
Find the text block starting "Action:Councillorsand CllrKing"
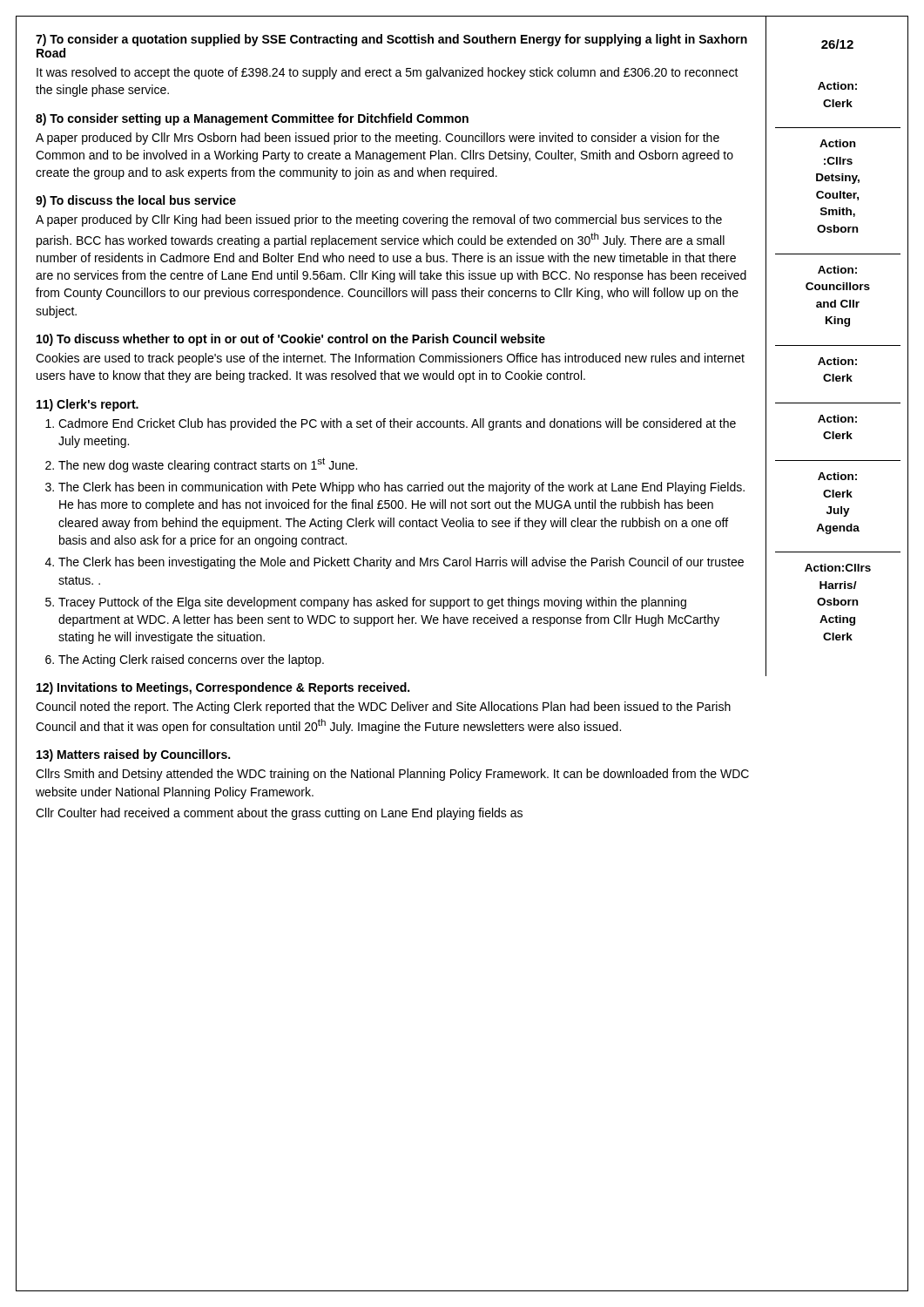(x=838, y=295)
